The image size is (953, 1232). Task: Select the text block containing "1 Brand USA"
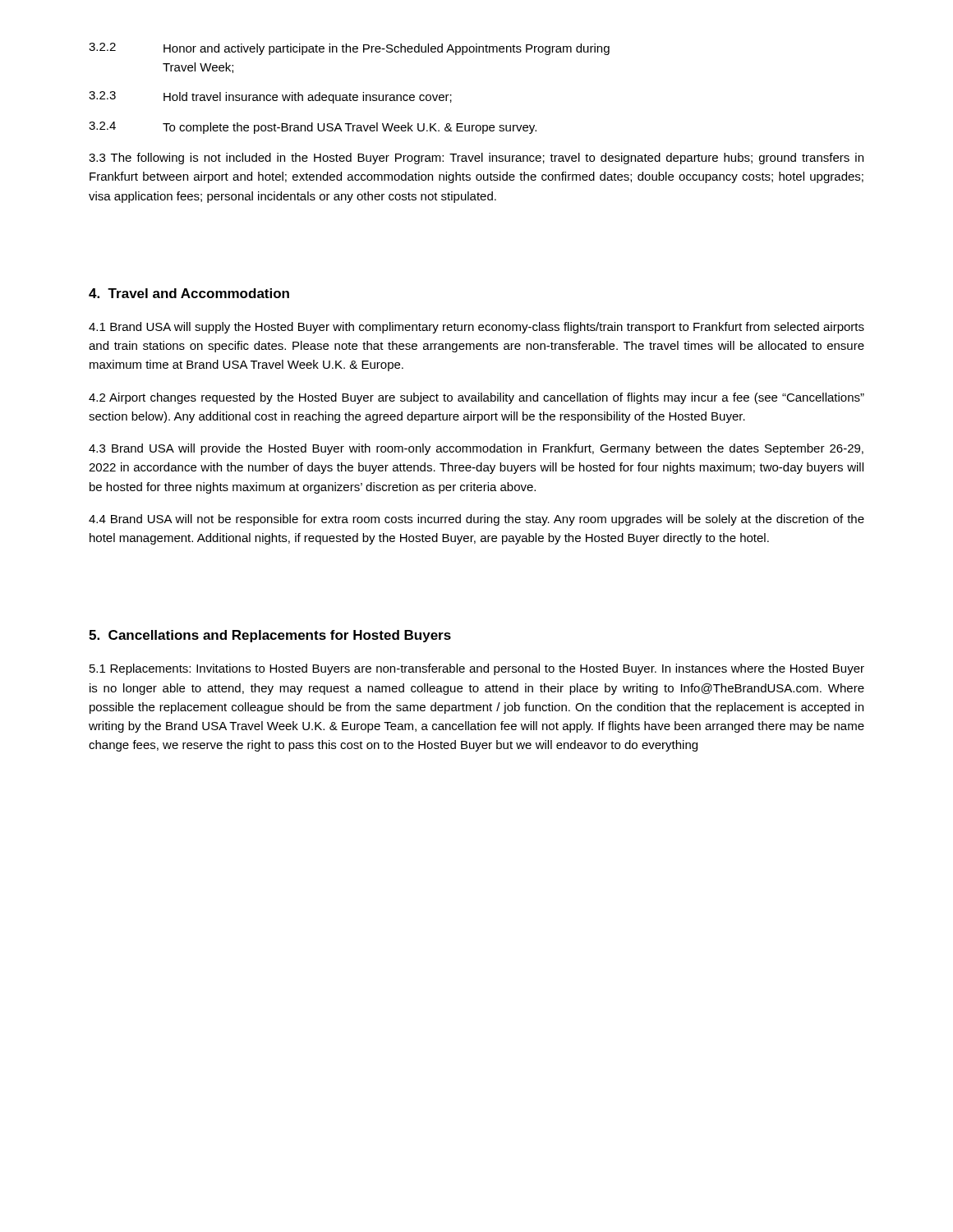[476, 345]
